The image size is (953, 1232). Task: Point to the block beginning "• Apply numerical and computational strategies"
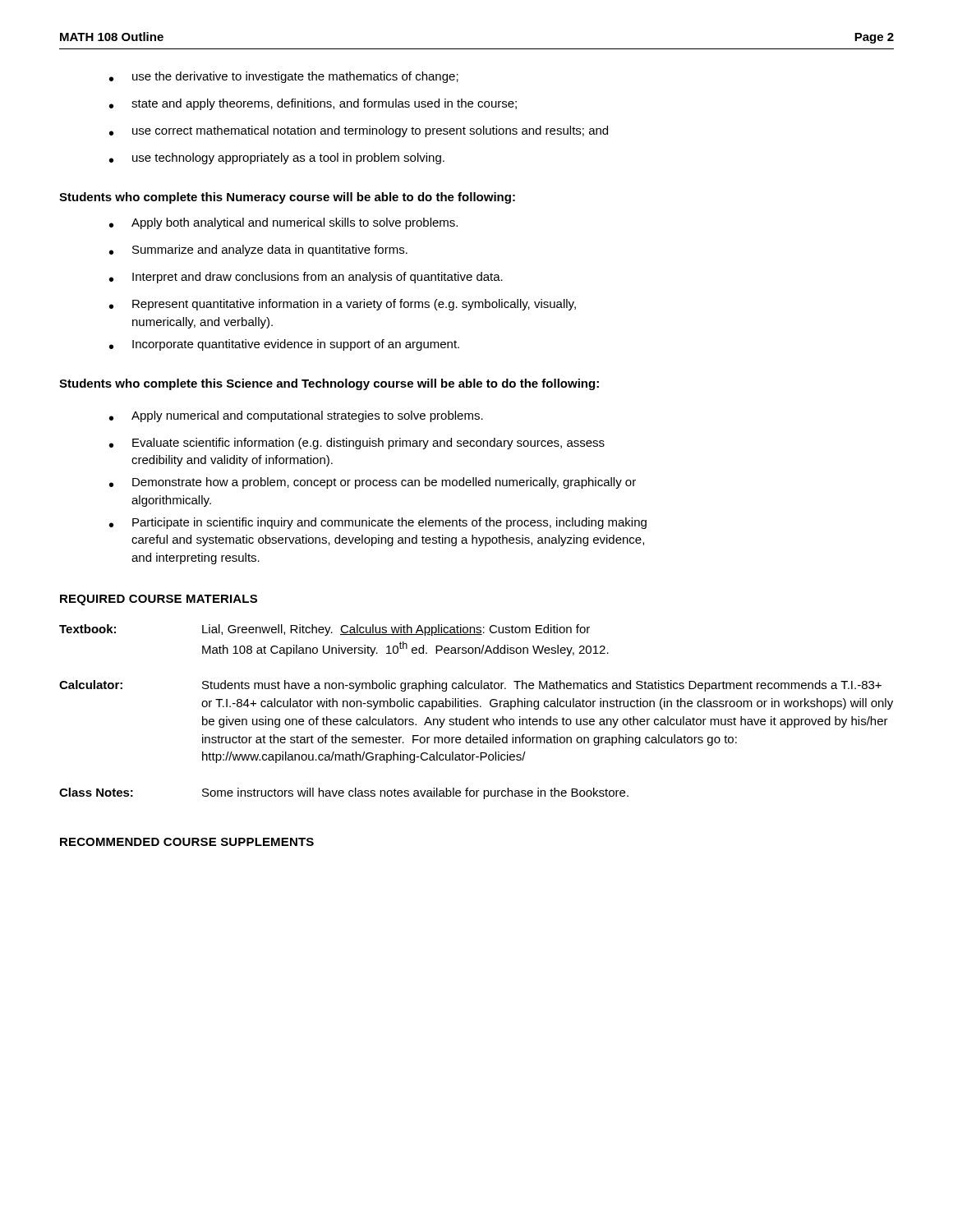[x=296, y=418]
